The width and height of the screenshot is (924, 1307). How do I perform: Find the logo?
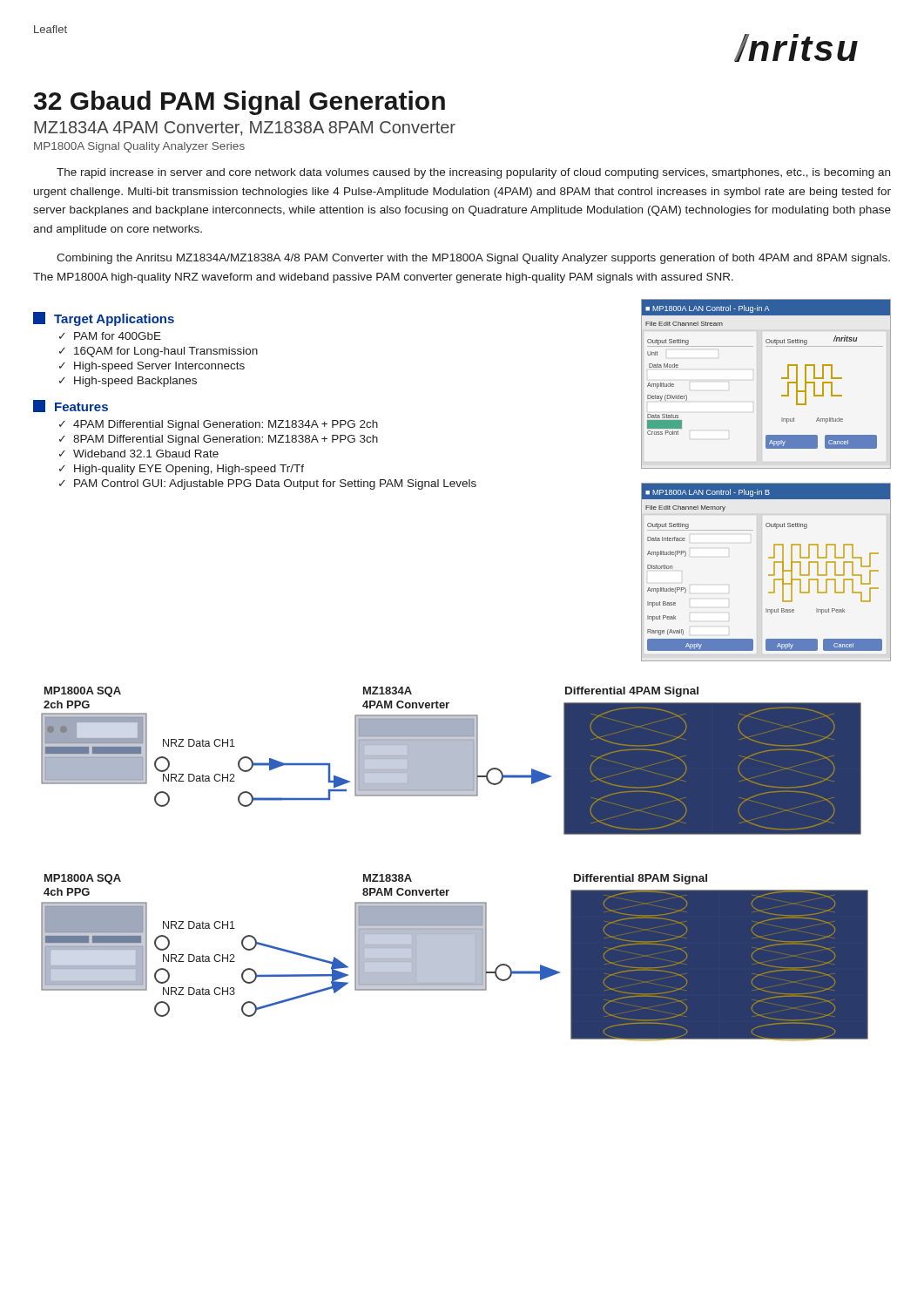[x=813, y=48]
